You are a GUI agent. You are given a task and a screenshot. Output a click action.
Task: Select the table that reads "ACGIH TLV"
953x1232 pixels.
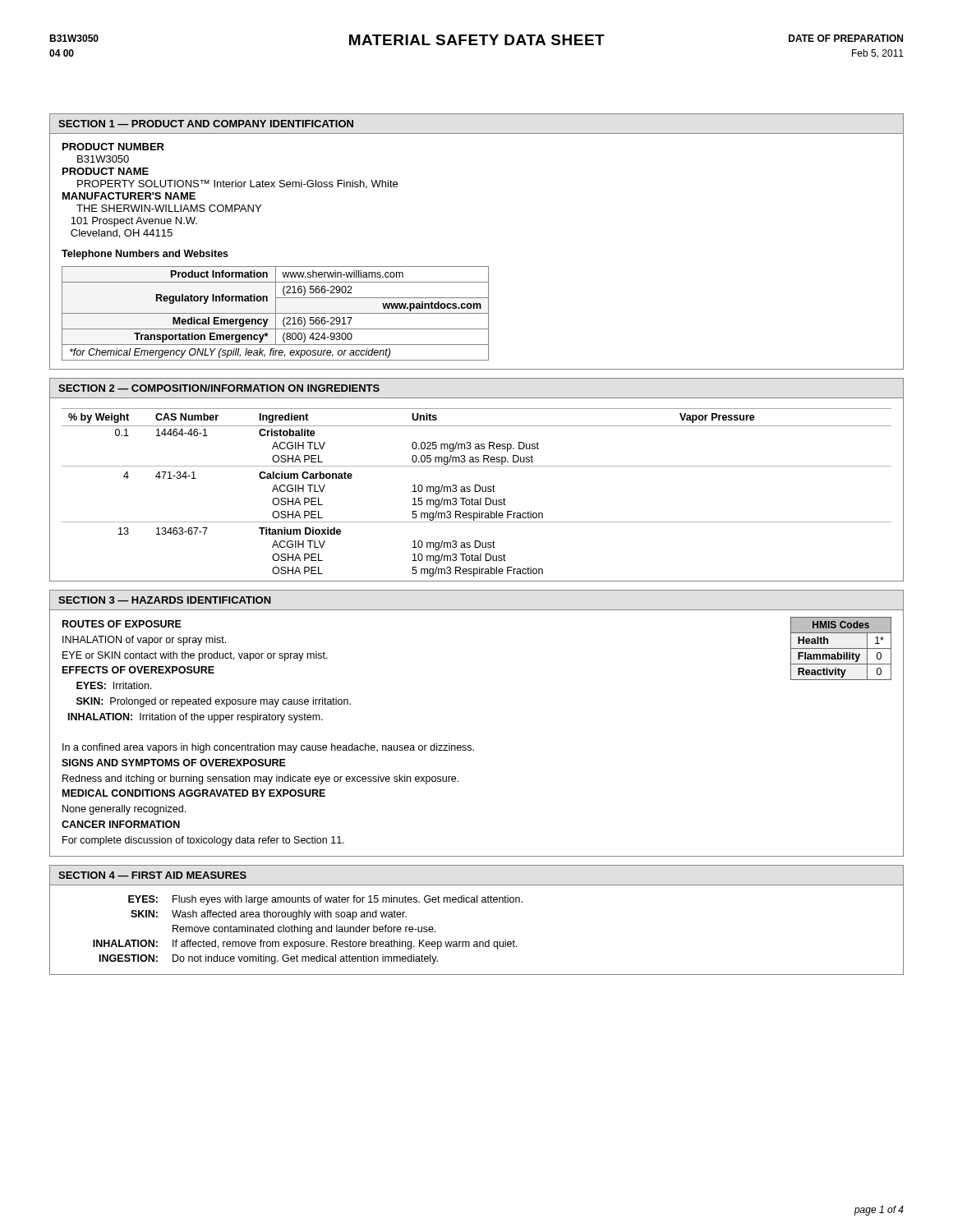(x=476, y=493)
